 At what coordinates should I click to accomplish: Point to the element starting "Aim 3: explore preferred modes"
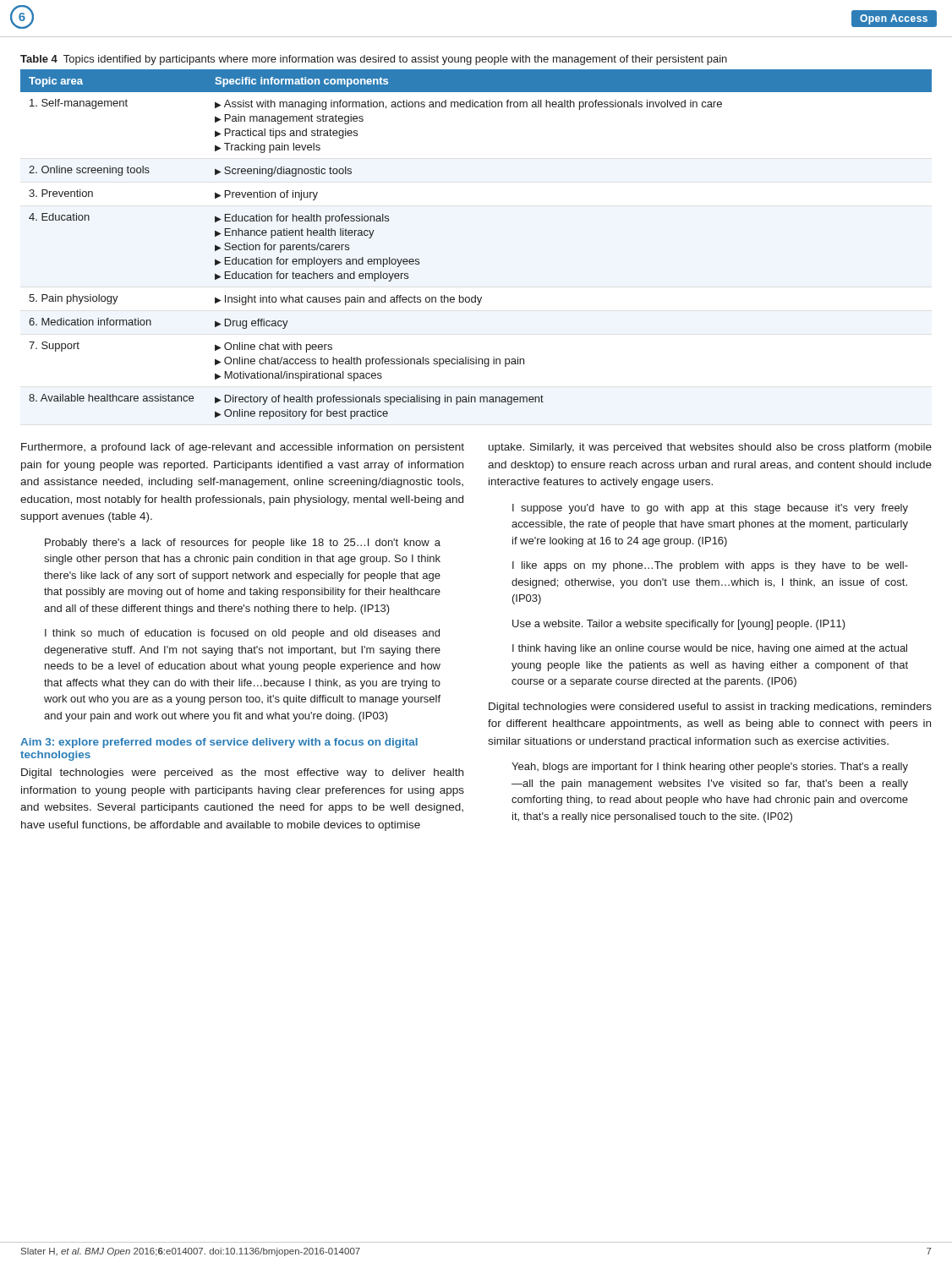click(219, 748)
